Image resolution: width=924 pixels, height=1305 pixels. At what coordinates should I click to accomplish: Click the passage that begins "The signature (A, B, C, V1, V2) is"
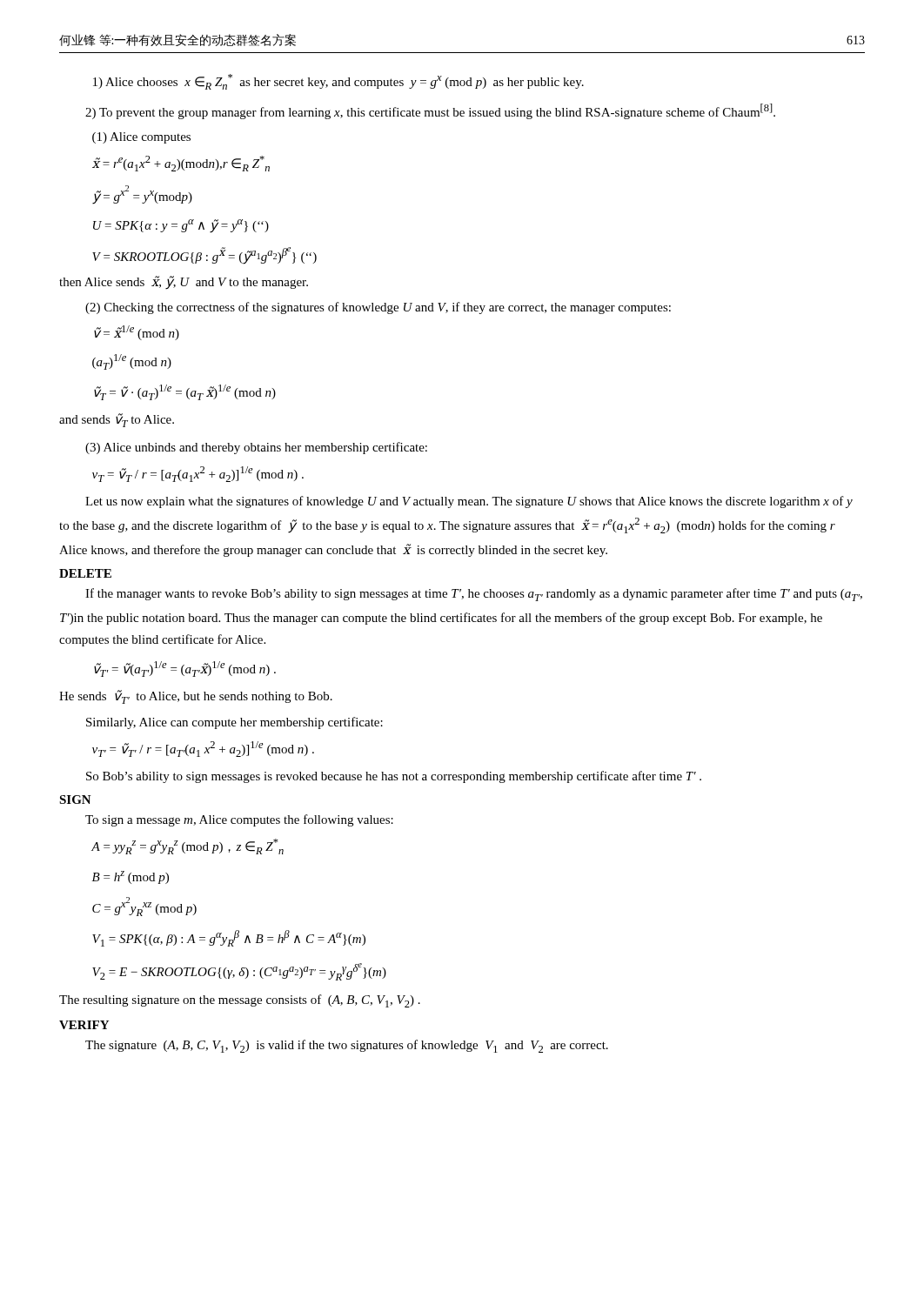347,1047
